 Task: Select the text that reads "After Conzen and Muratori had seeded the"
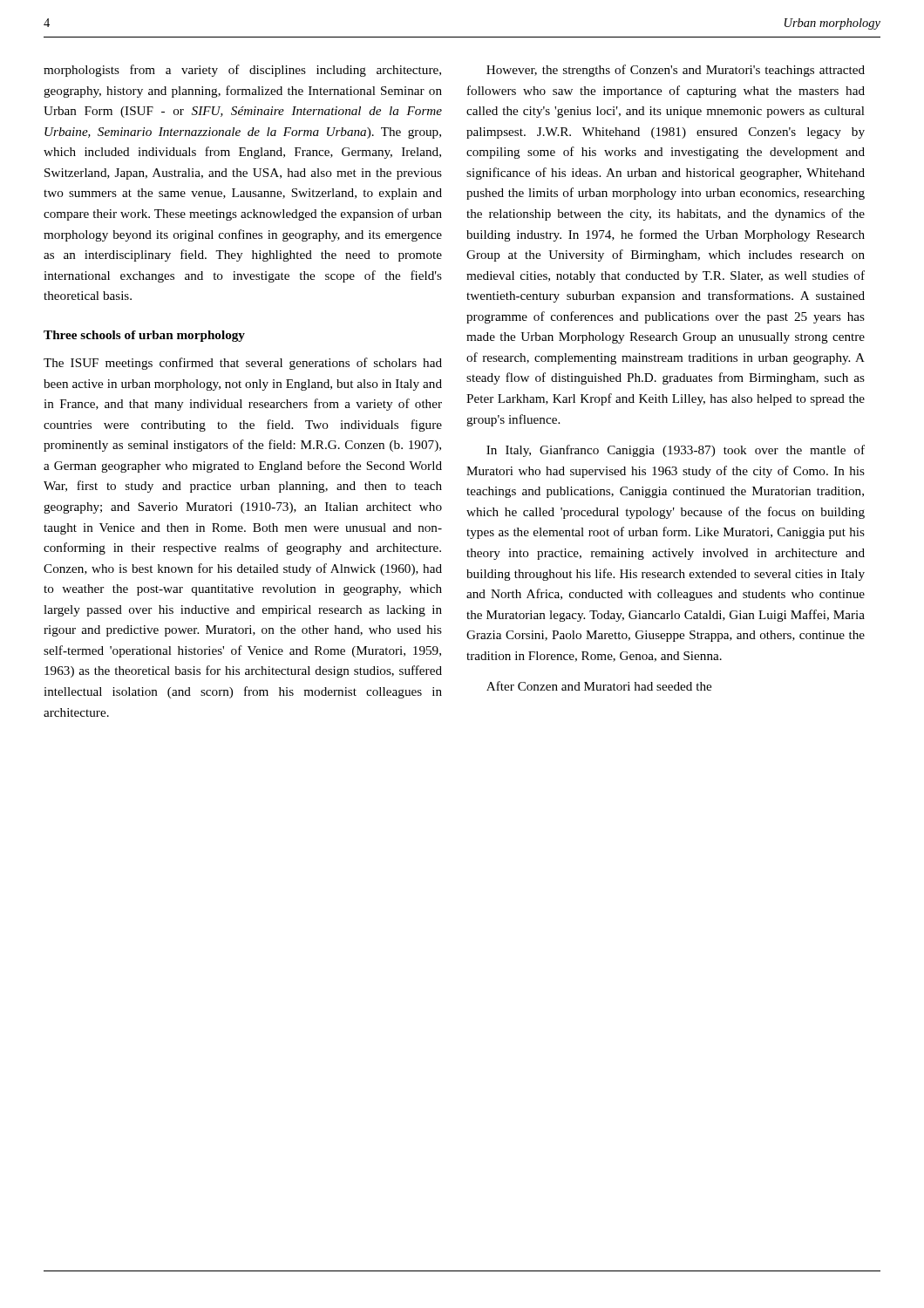coord(599,686)
